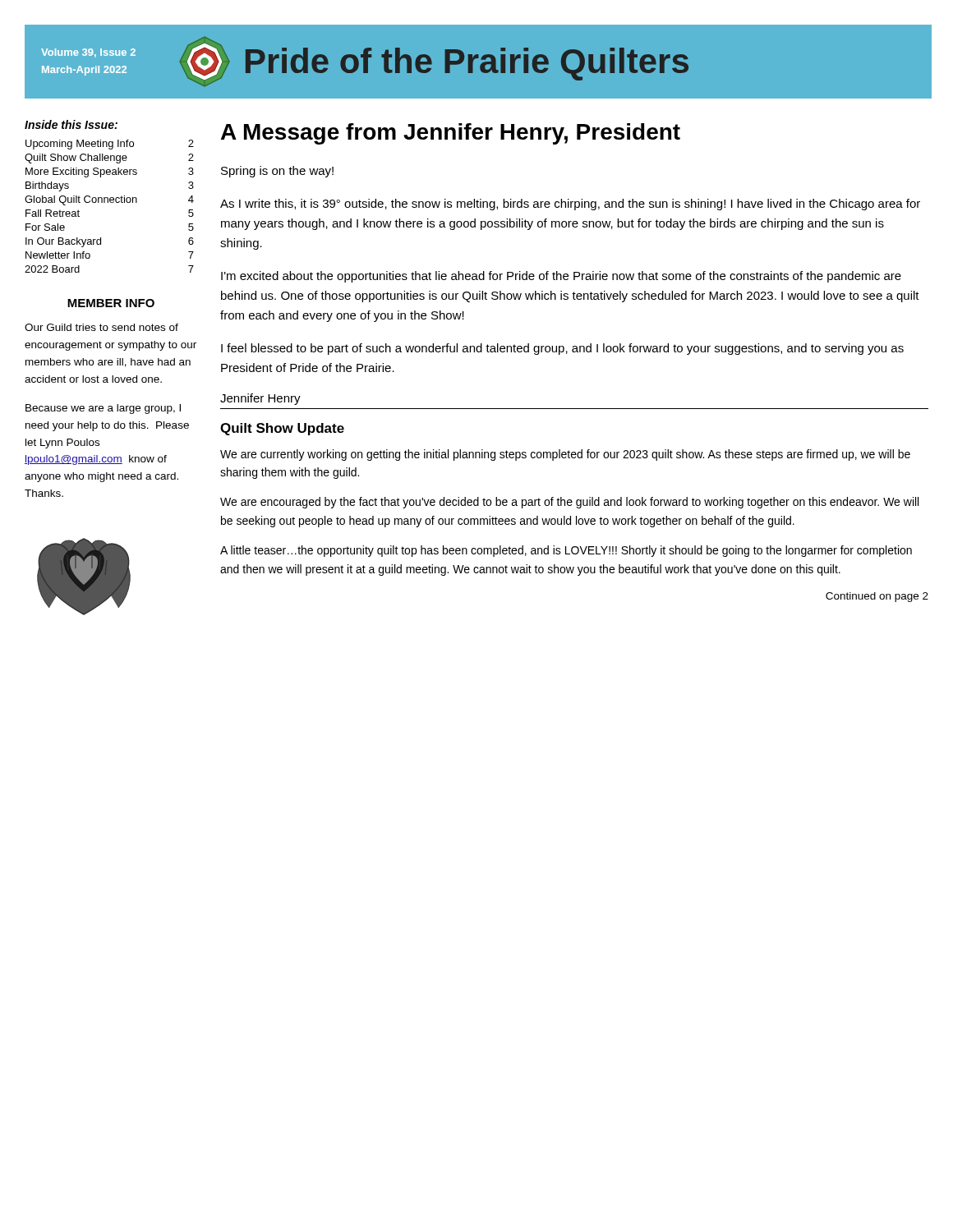Select the passage starting "Our Guild tries to send"
Screen dimensions: 1232x953
click(x=111, y=353)
